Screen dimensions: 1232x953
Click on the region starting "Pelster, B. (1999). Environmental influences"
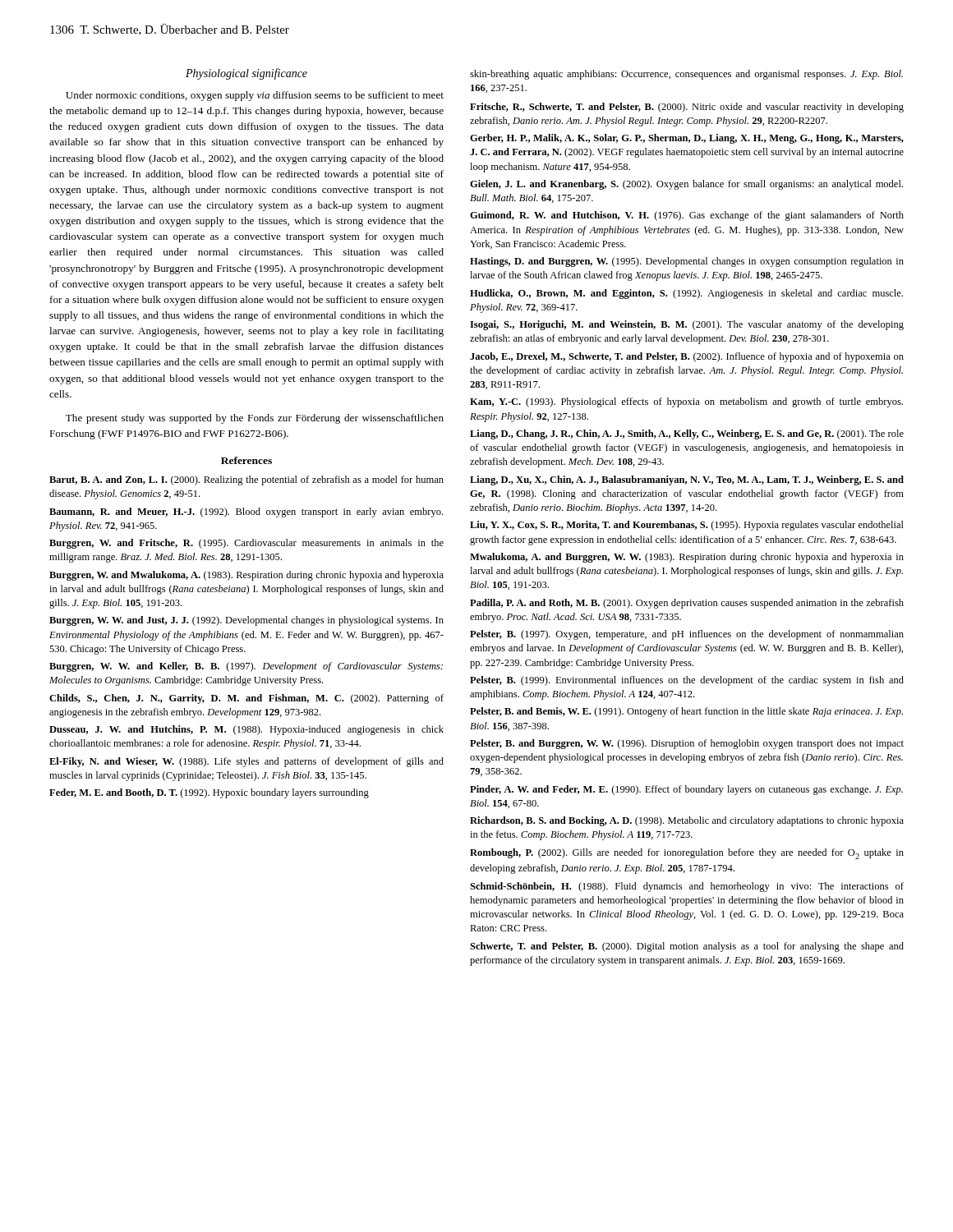[x=687, y=687]
